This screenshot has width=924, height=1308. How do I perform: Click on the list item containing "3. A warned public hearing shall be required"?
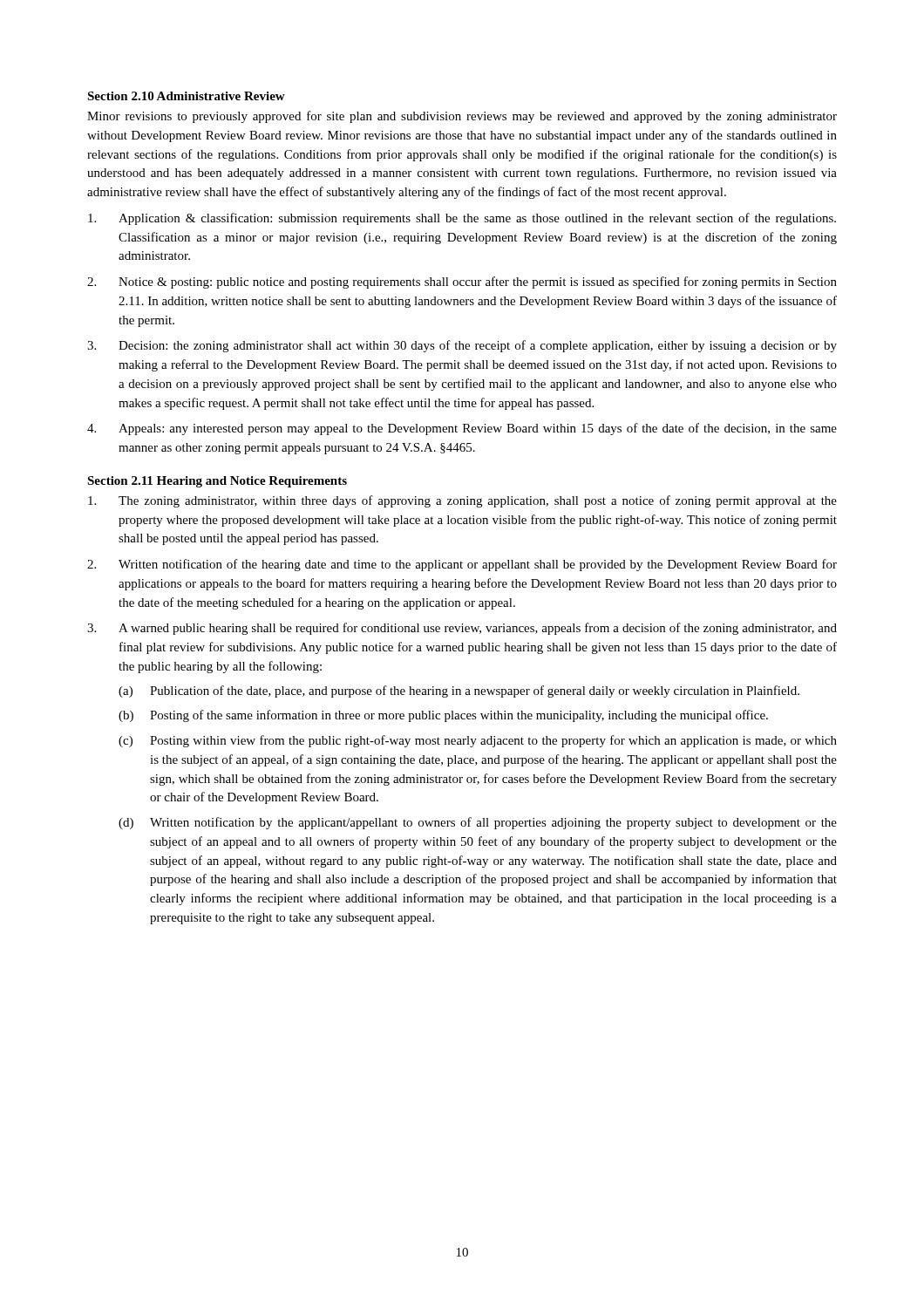coord(462,776)
